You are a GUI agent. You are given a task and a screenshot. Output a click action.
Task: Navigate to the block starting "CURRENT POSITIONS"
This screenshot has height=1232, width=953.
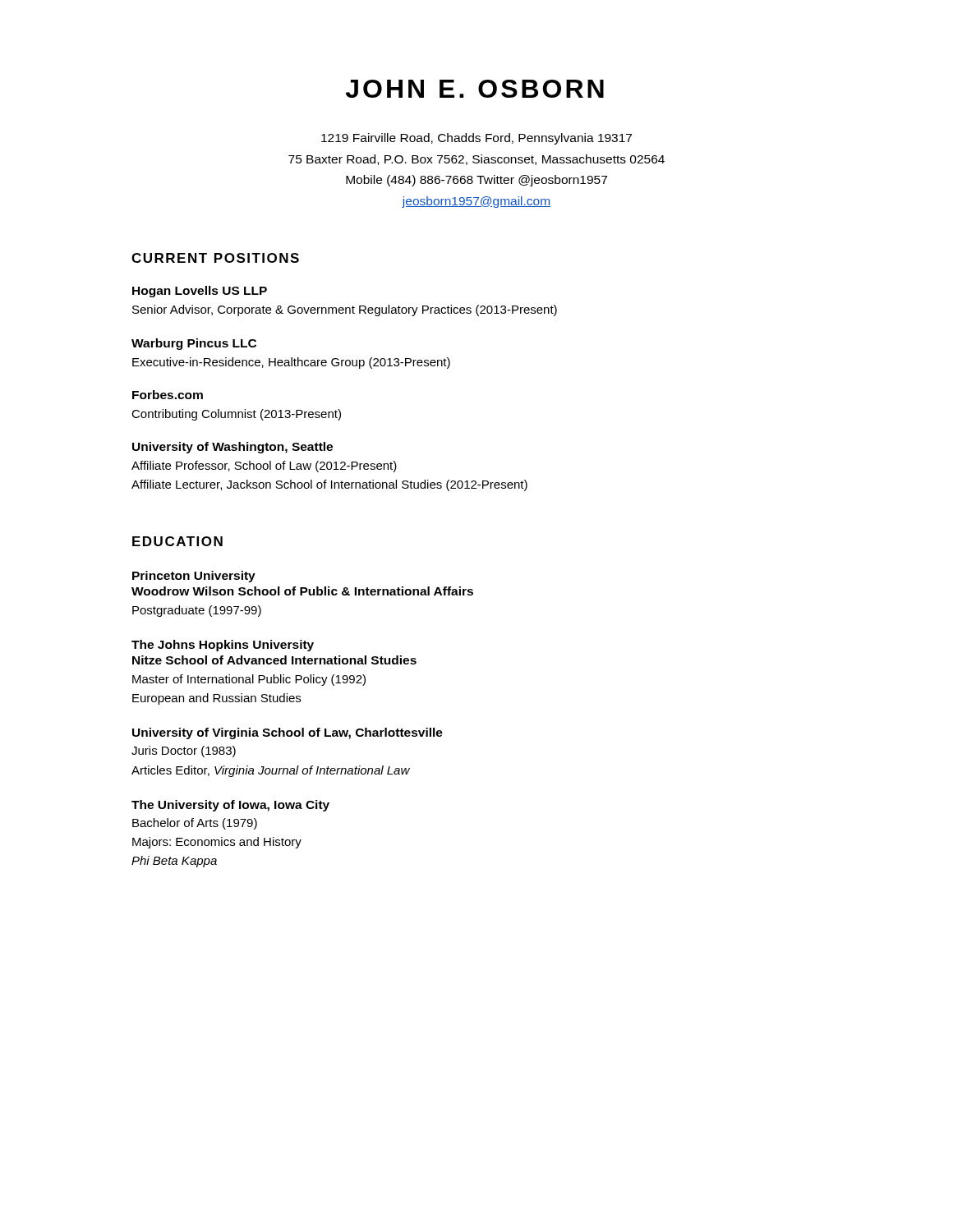pyautogui.click(x=216, y=259)
